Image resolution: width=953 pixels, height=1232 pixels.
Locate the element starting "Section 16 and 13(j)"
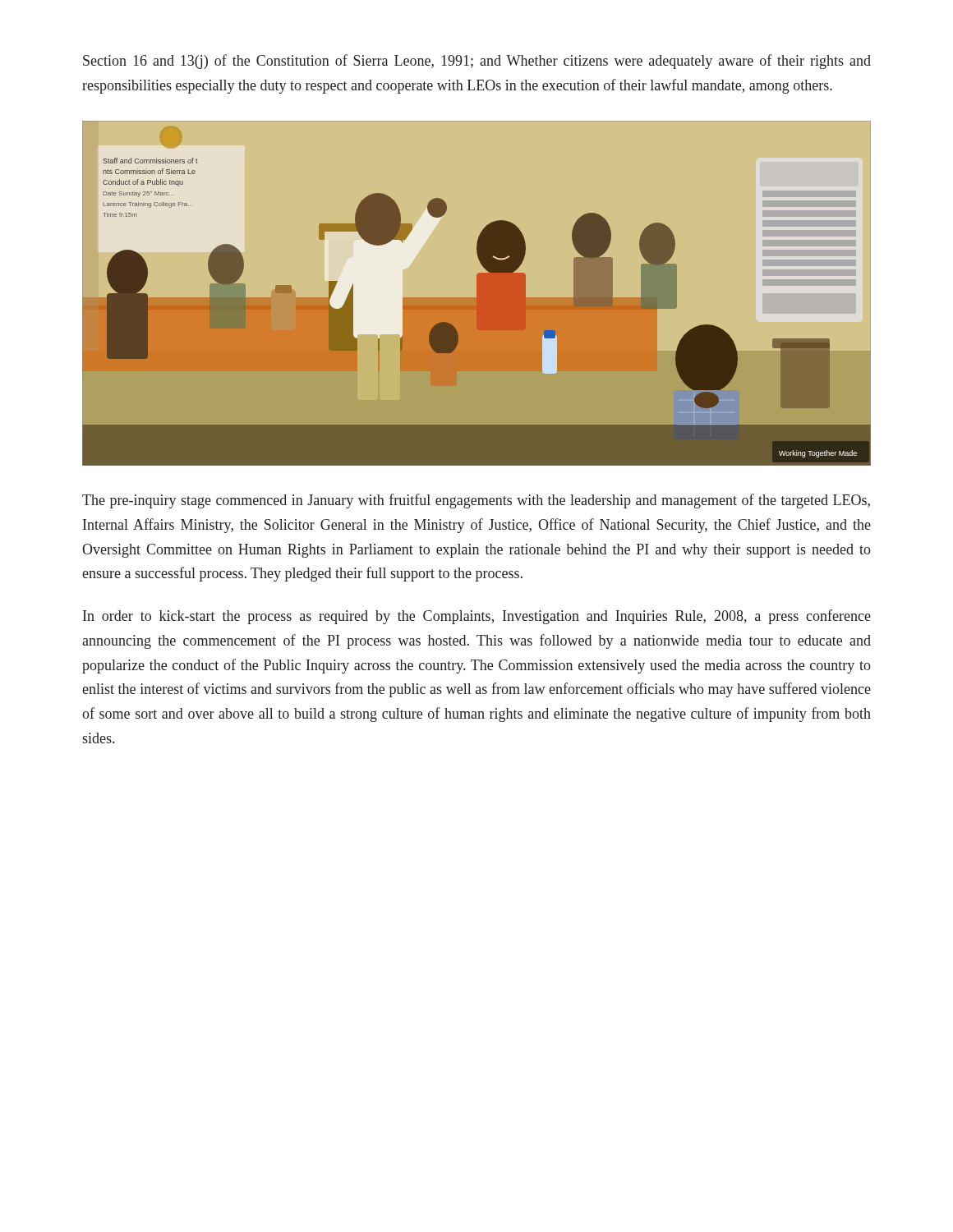click(x=476, y=73)
